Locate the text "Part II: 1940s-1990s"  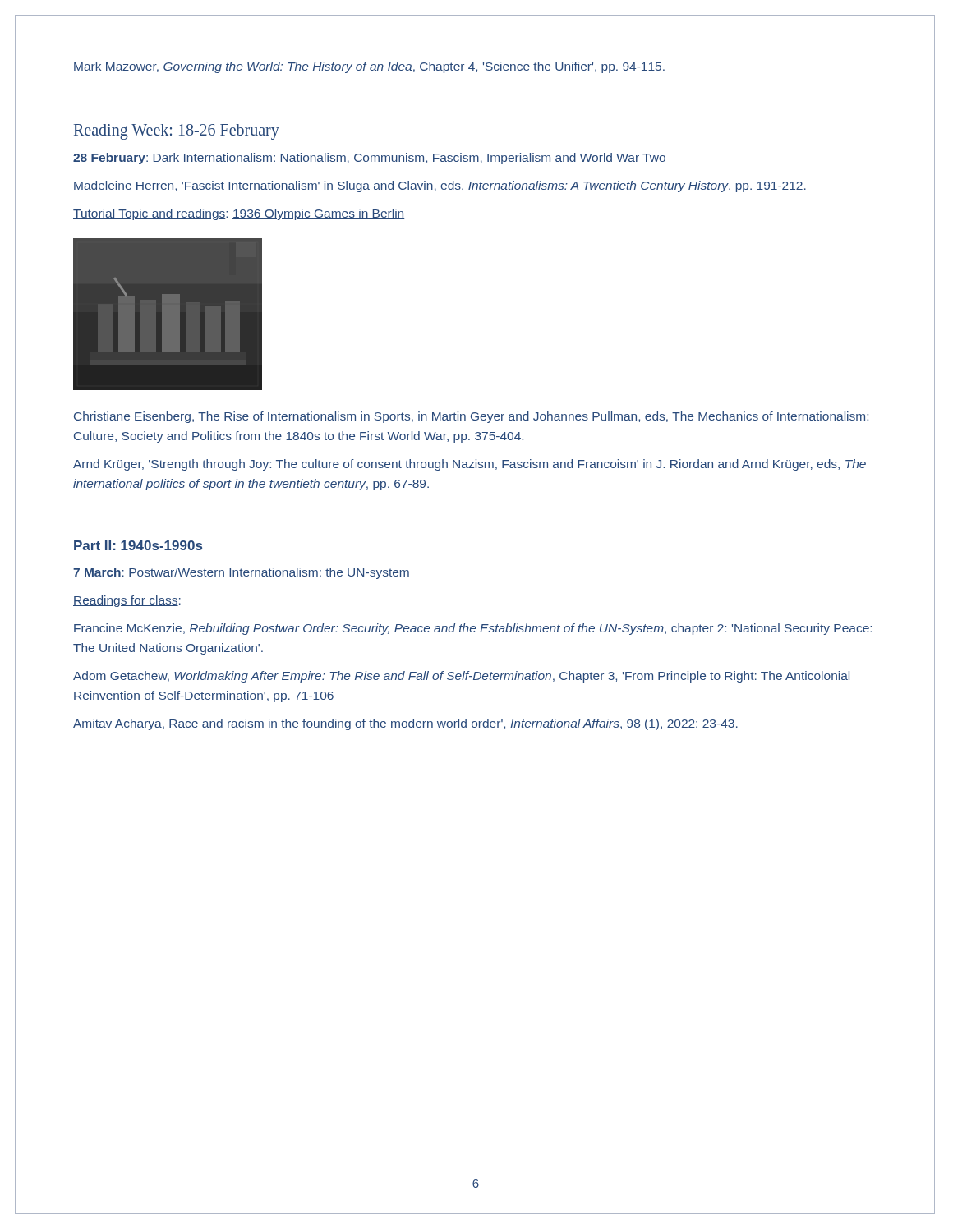(138, 546)
